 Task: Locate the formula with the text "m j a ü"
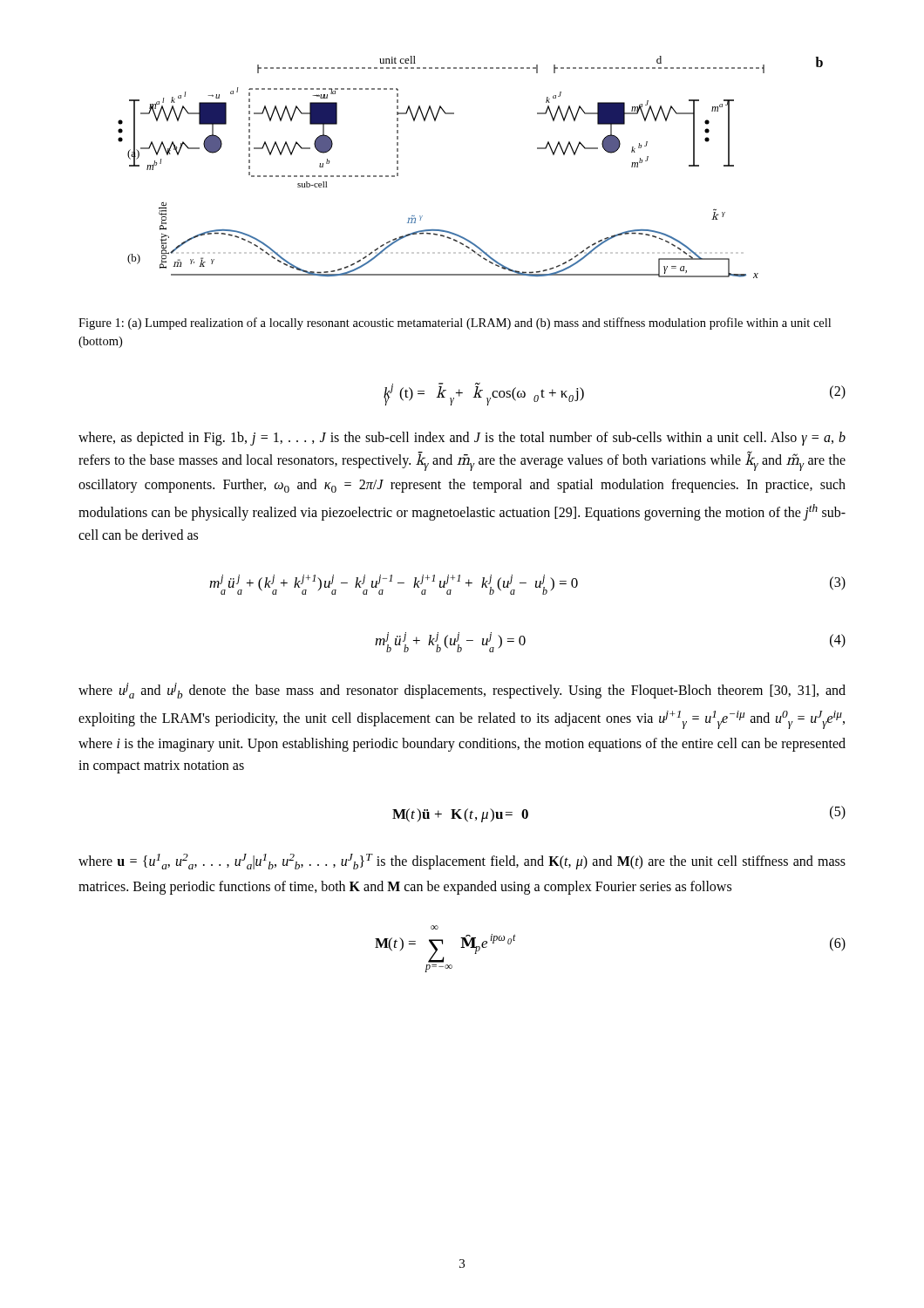click(x=484, y=583)
